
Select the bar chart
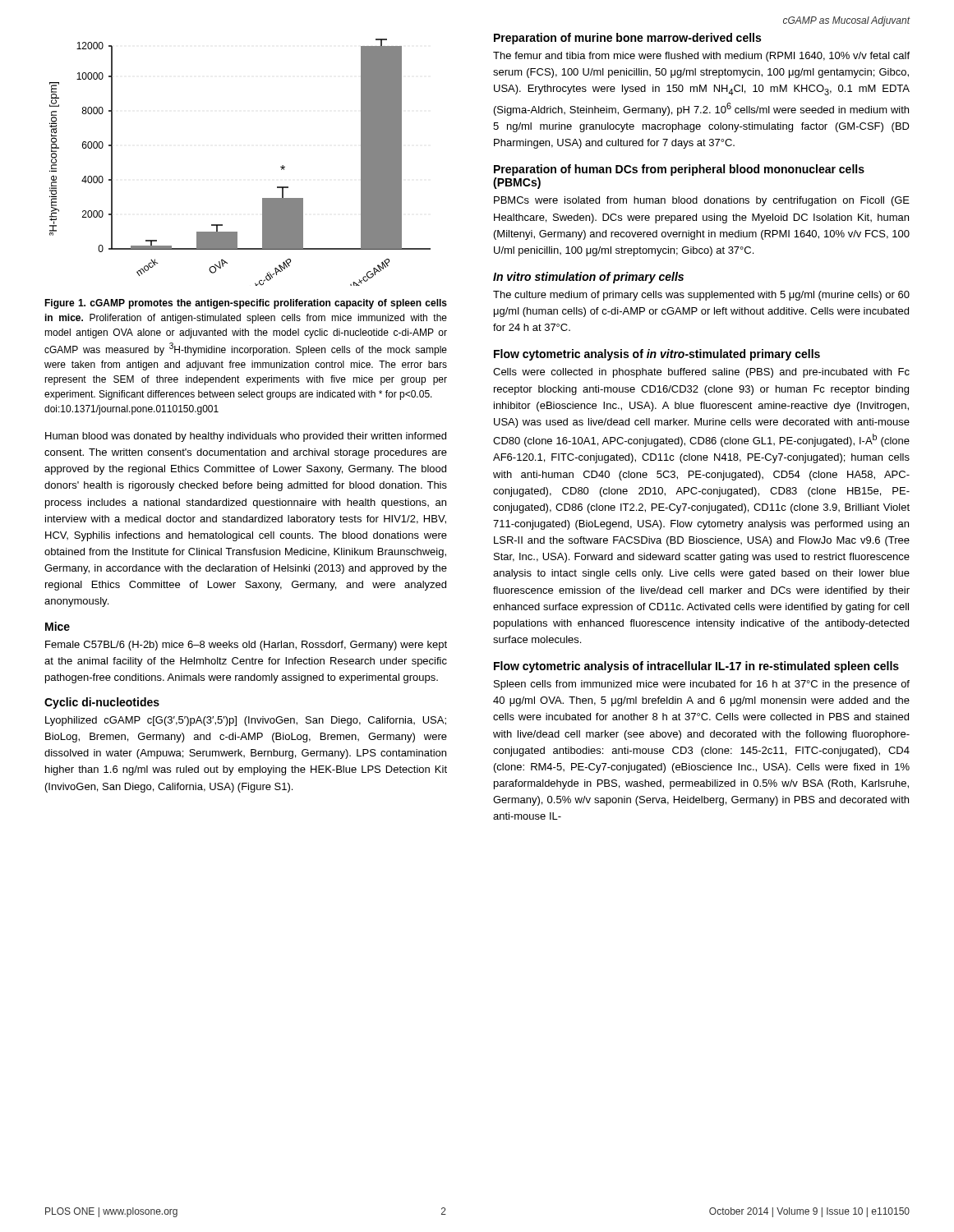(246, 160)
